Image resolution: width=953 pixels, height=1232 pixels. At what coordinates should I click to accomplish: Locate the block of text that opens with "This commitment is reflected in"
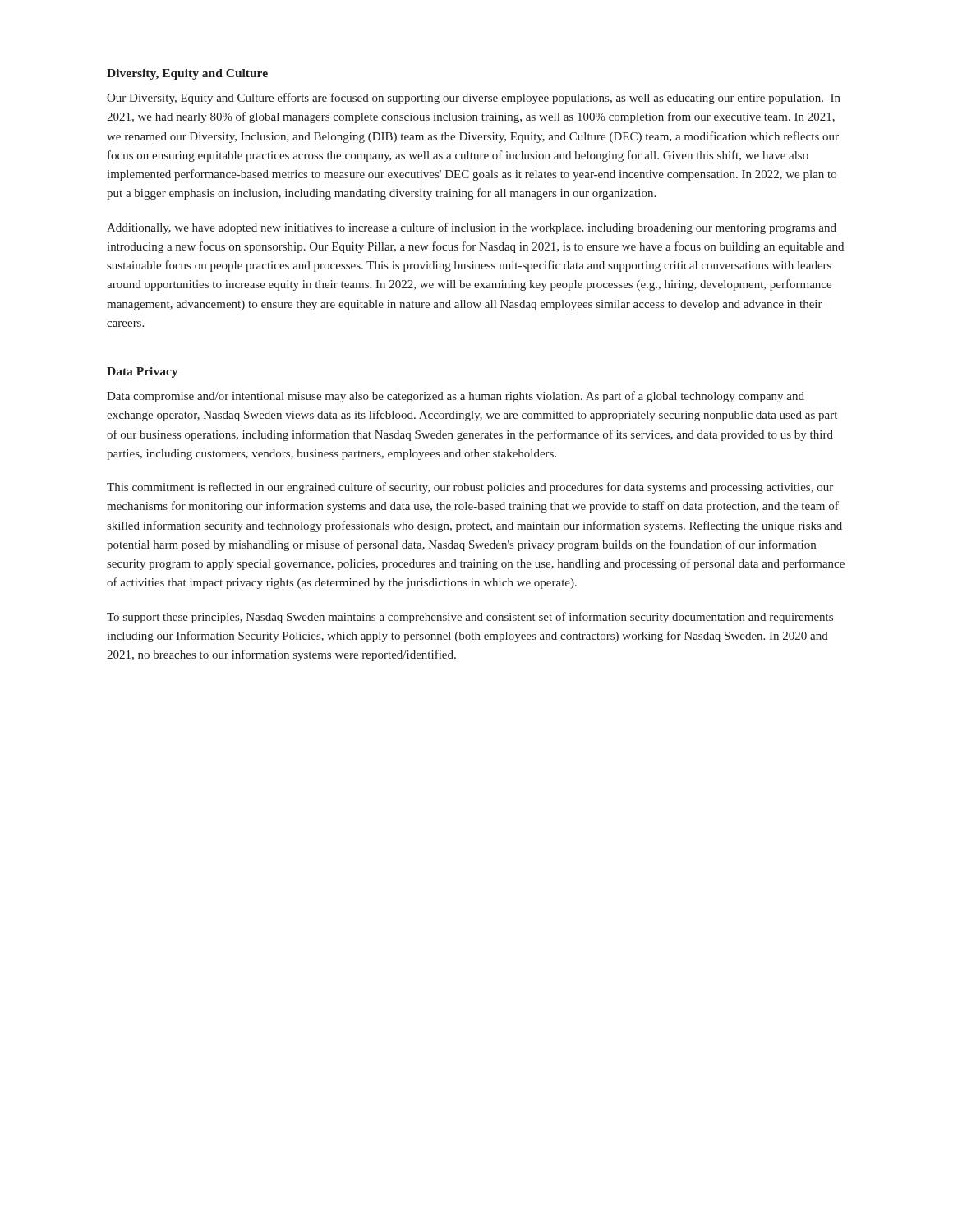click(476, 535)
